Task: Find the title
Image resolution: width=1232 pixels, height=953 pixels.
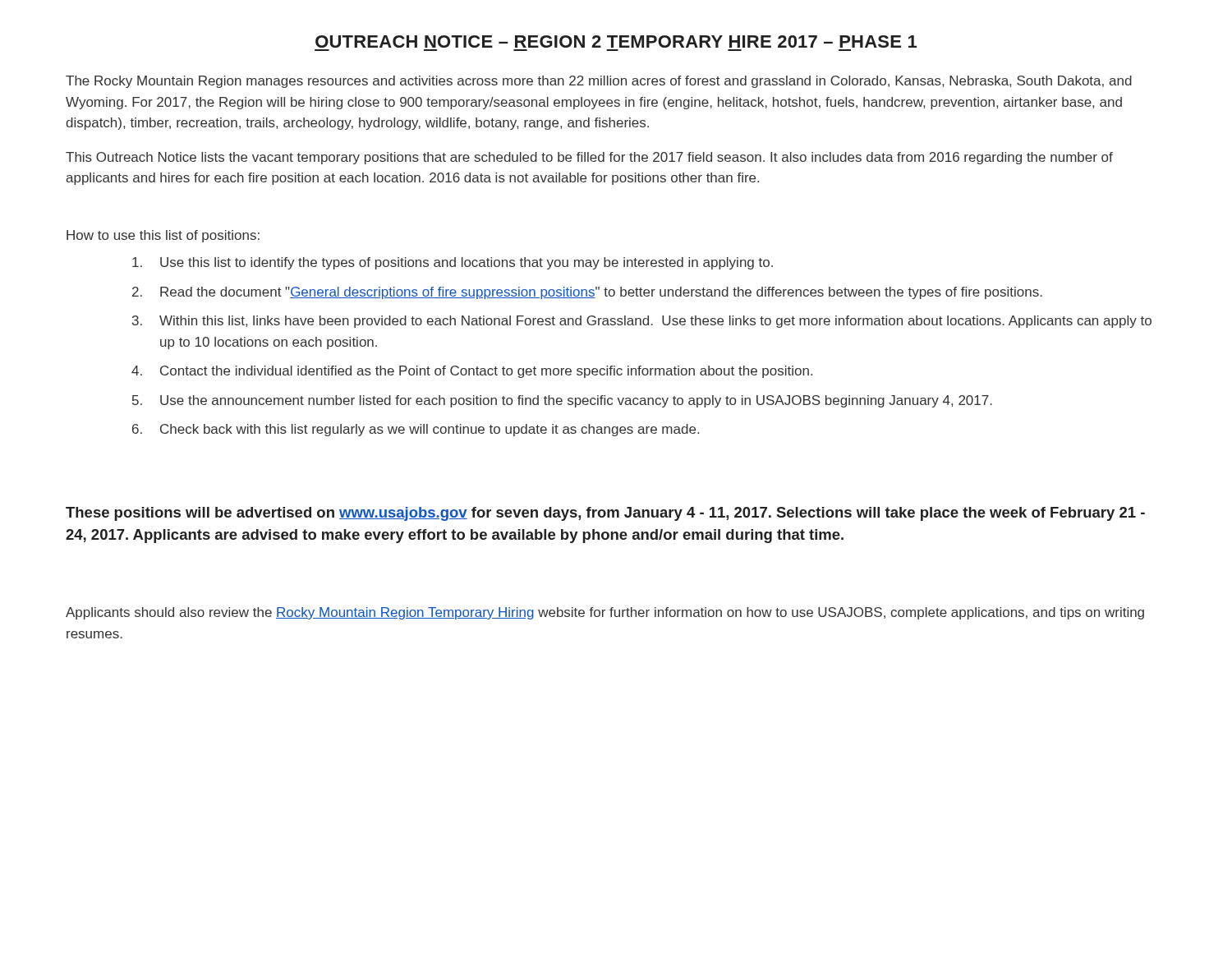Action: click(x=616, y=42)
